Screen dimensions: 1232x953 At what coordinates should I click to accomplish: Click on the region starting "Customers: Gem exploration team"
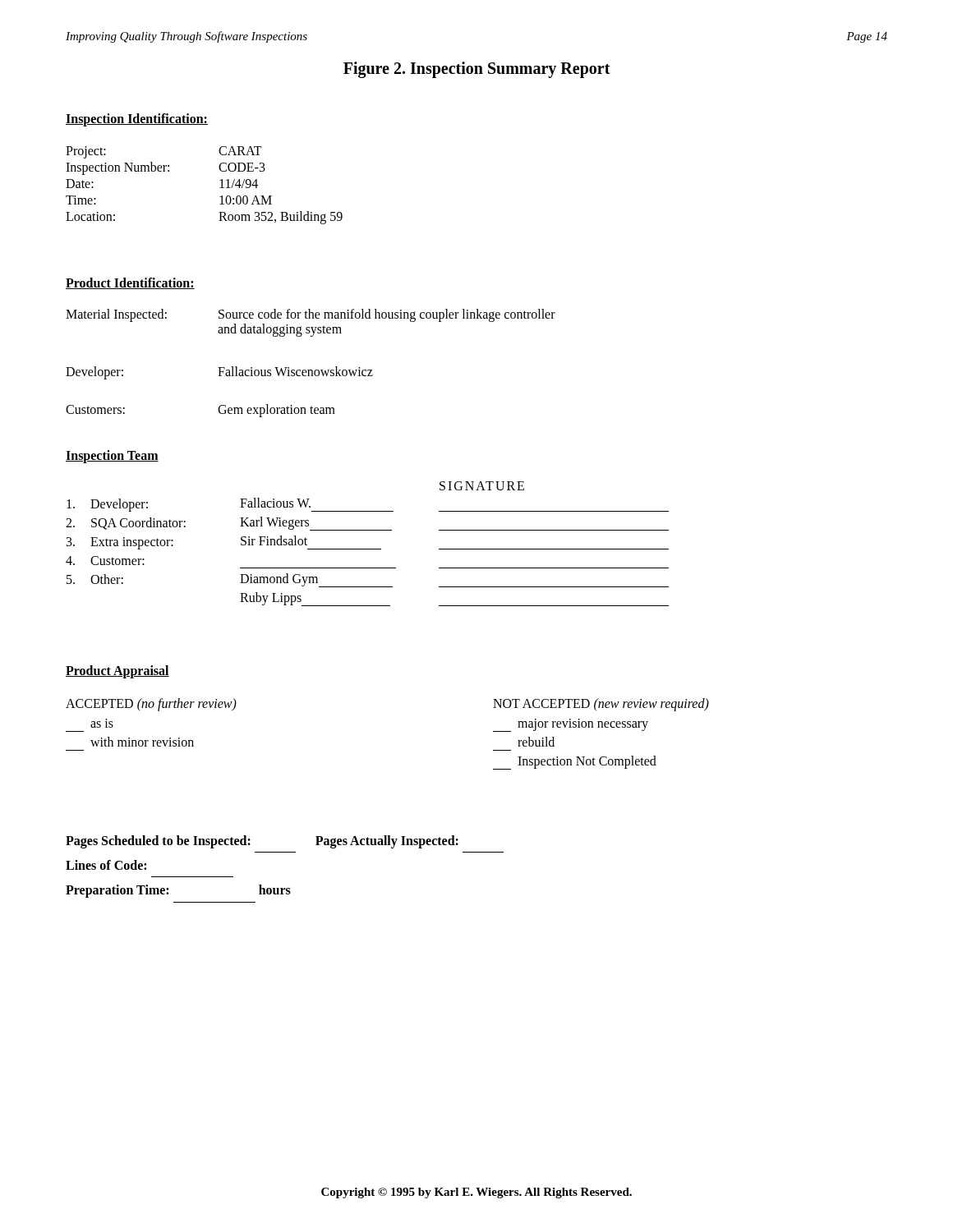(x=91, y=410)
